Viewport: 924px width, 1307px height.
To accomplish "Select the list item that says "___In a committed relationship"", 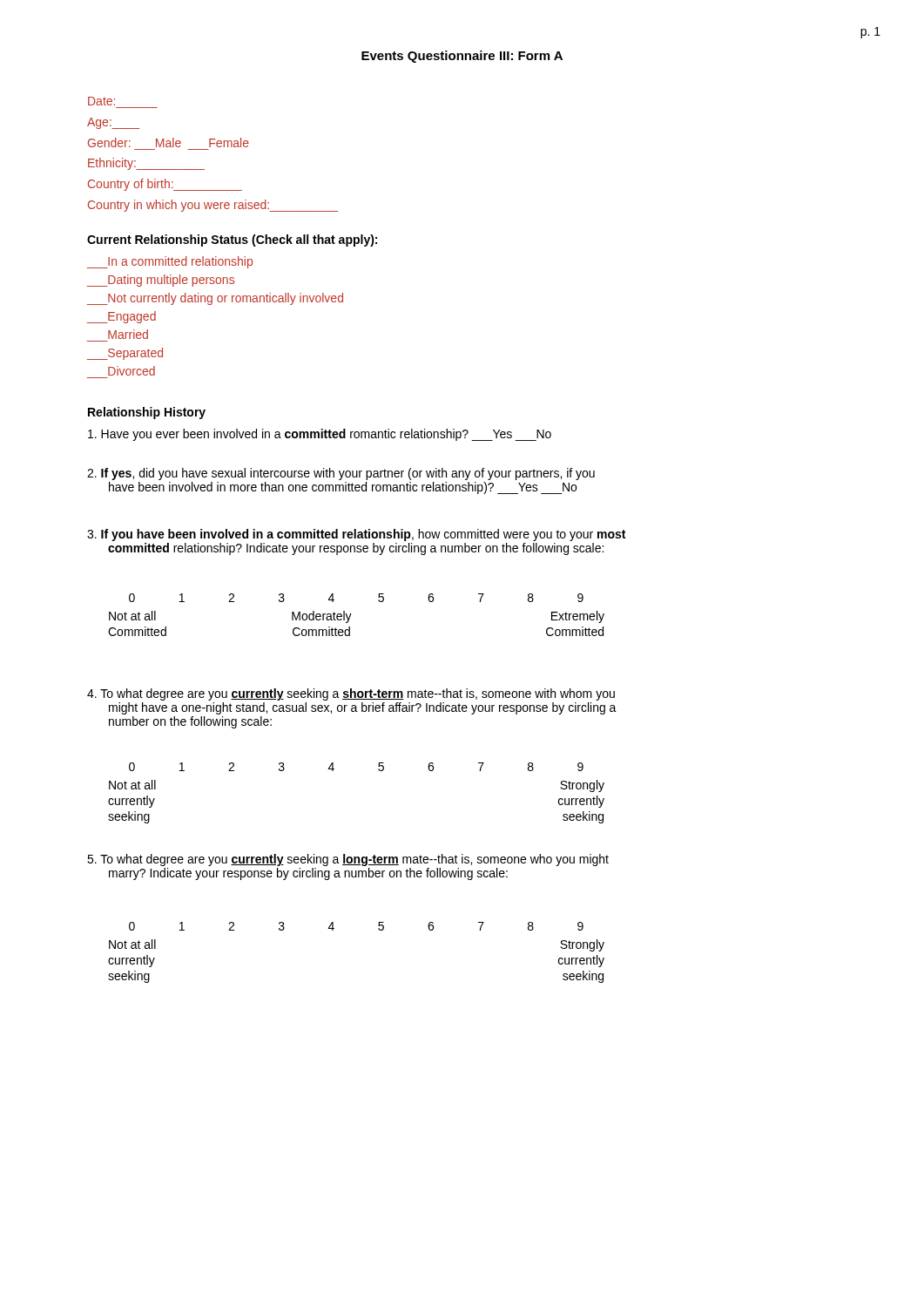I will [x=170, y=261].
